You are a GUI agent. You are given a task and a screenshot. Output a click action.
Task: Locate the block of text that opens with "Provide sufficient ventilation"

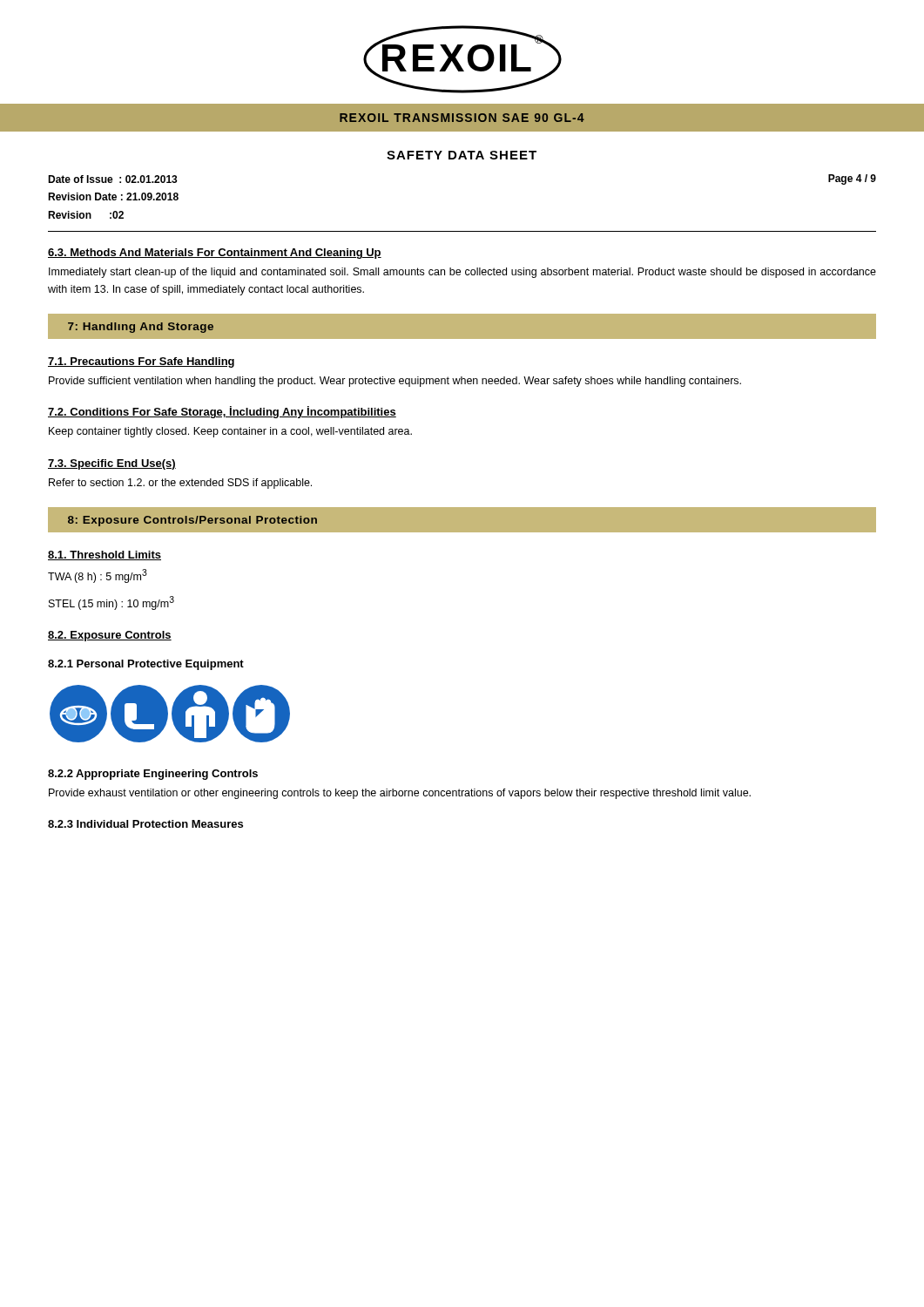point(395,381)
